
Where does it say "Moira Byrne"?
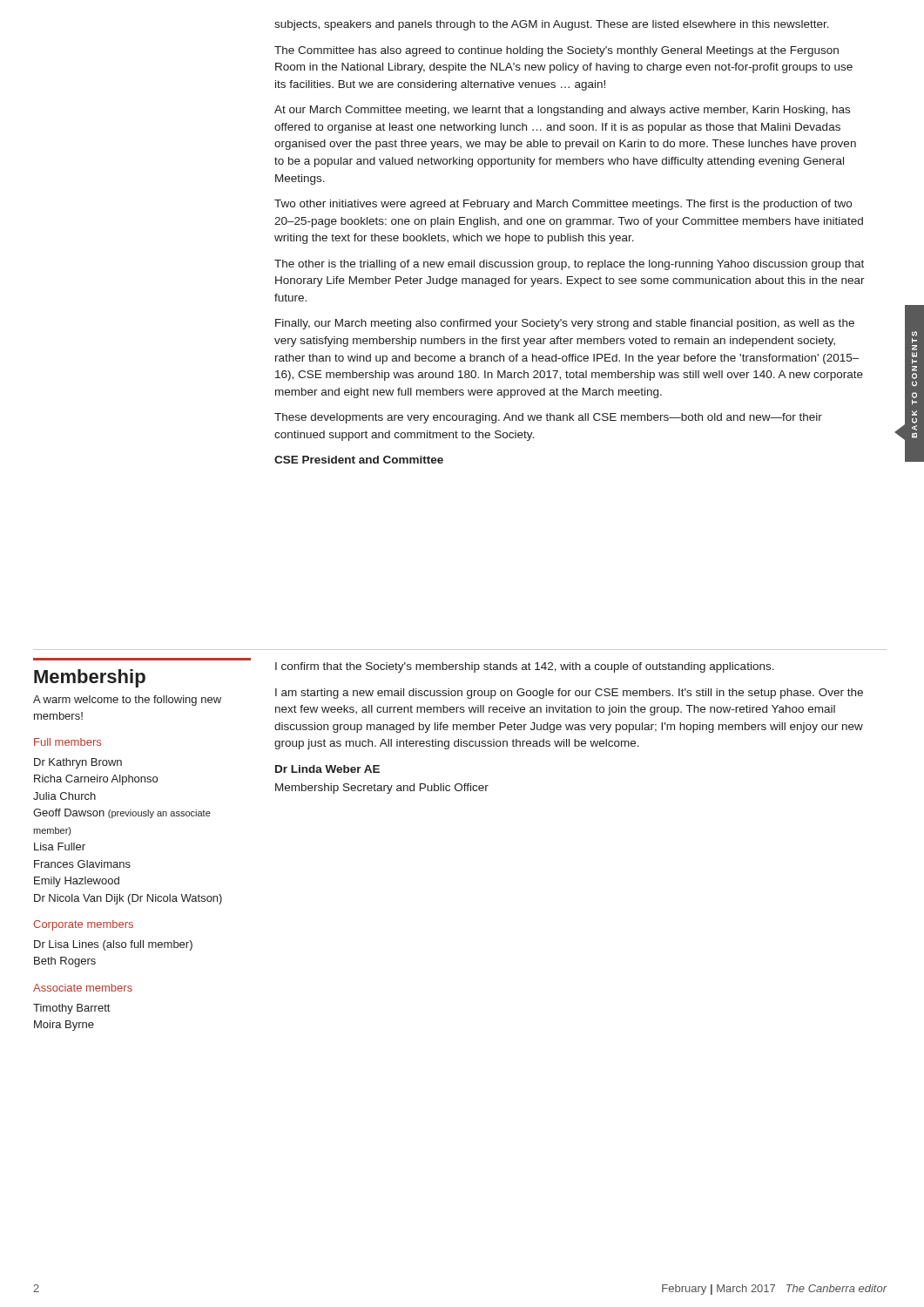coord(64,1025)
